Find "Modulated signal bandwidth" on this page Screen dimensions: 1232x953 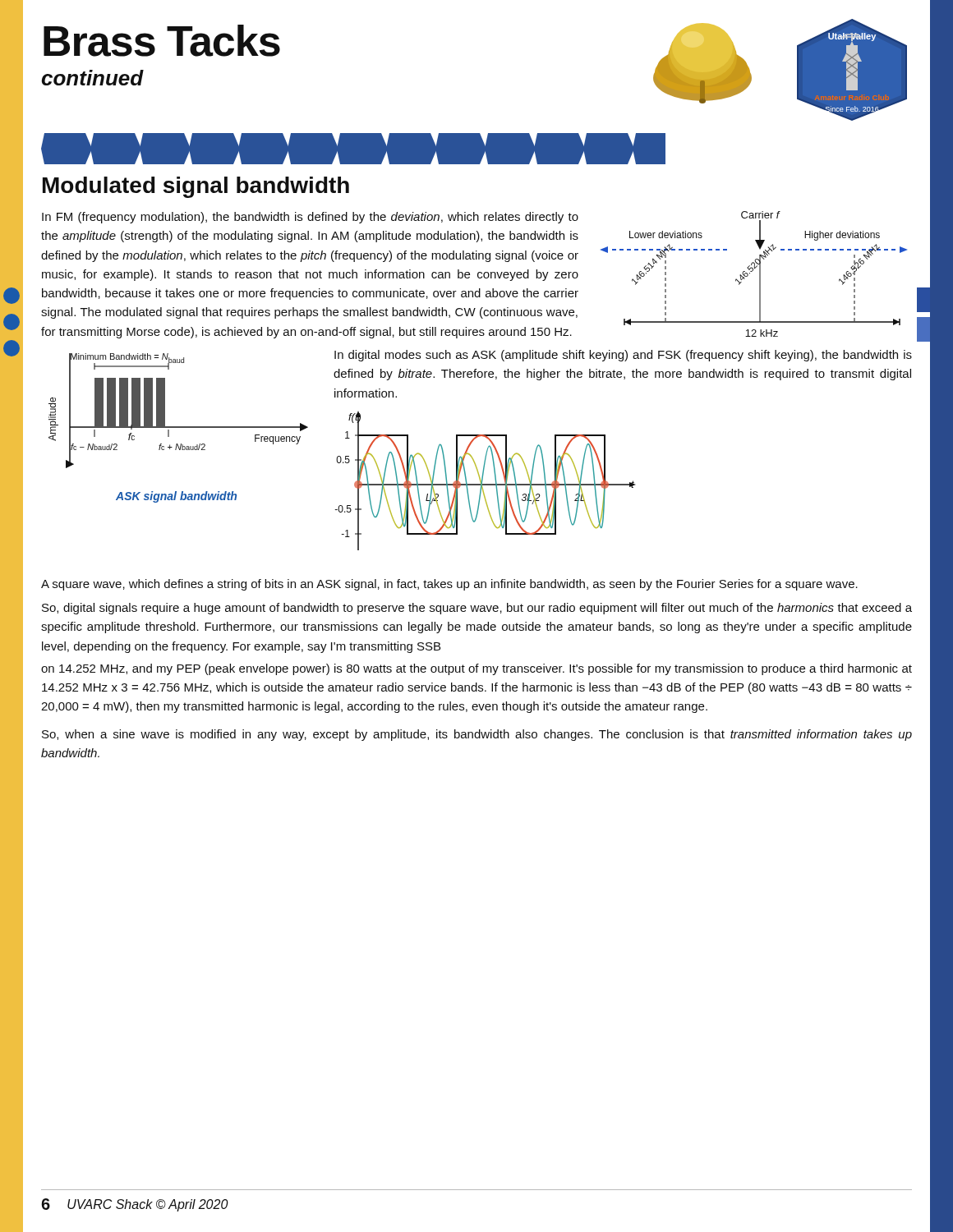click(x=196, y=185)
